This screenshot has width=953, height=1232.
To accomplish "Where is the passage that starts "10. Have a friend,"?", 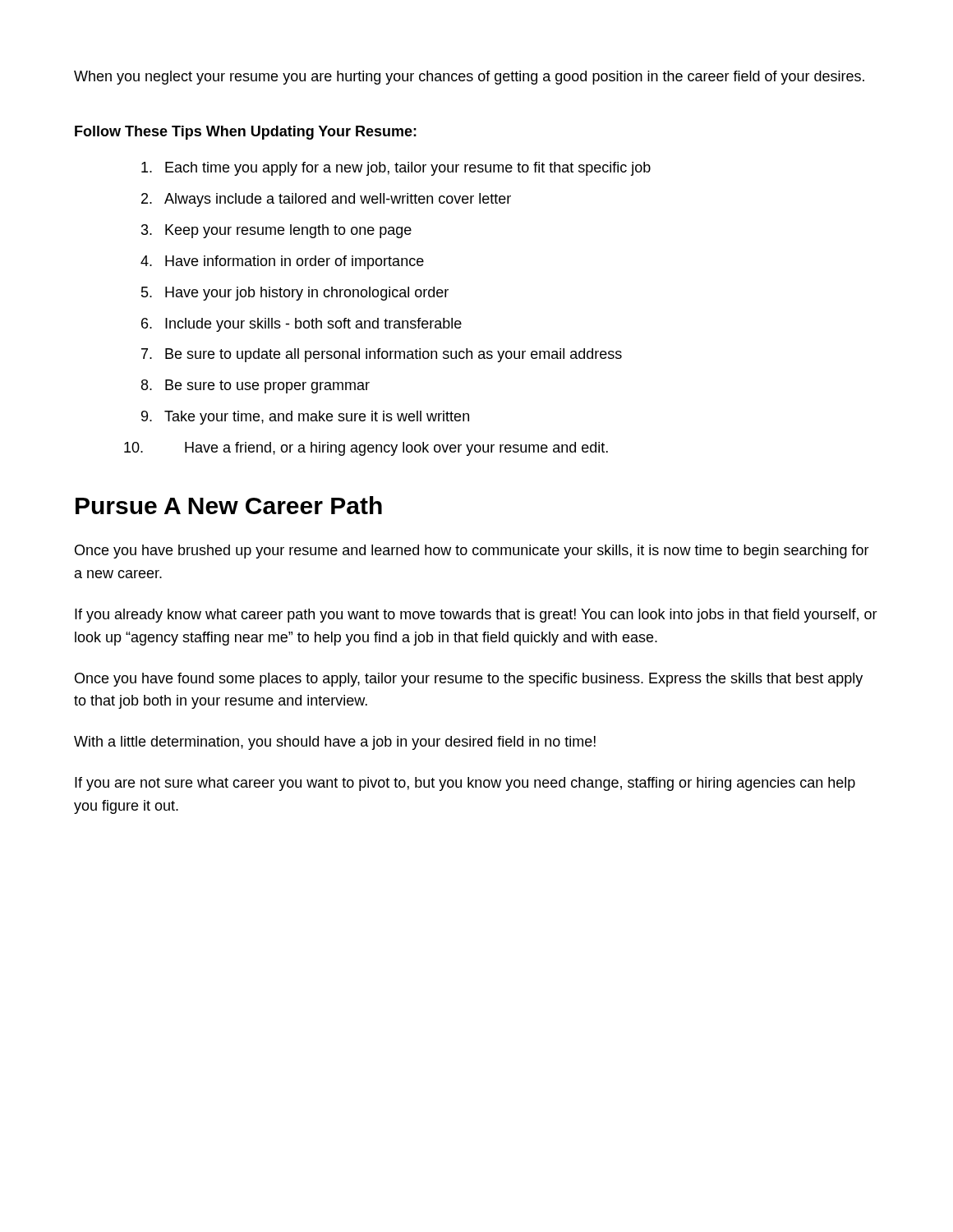I will point(497,448).
